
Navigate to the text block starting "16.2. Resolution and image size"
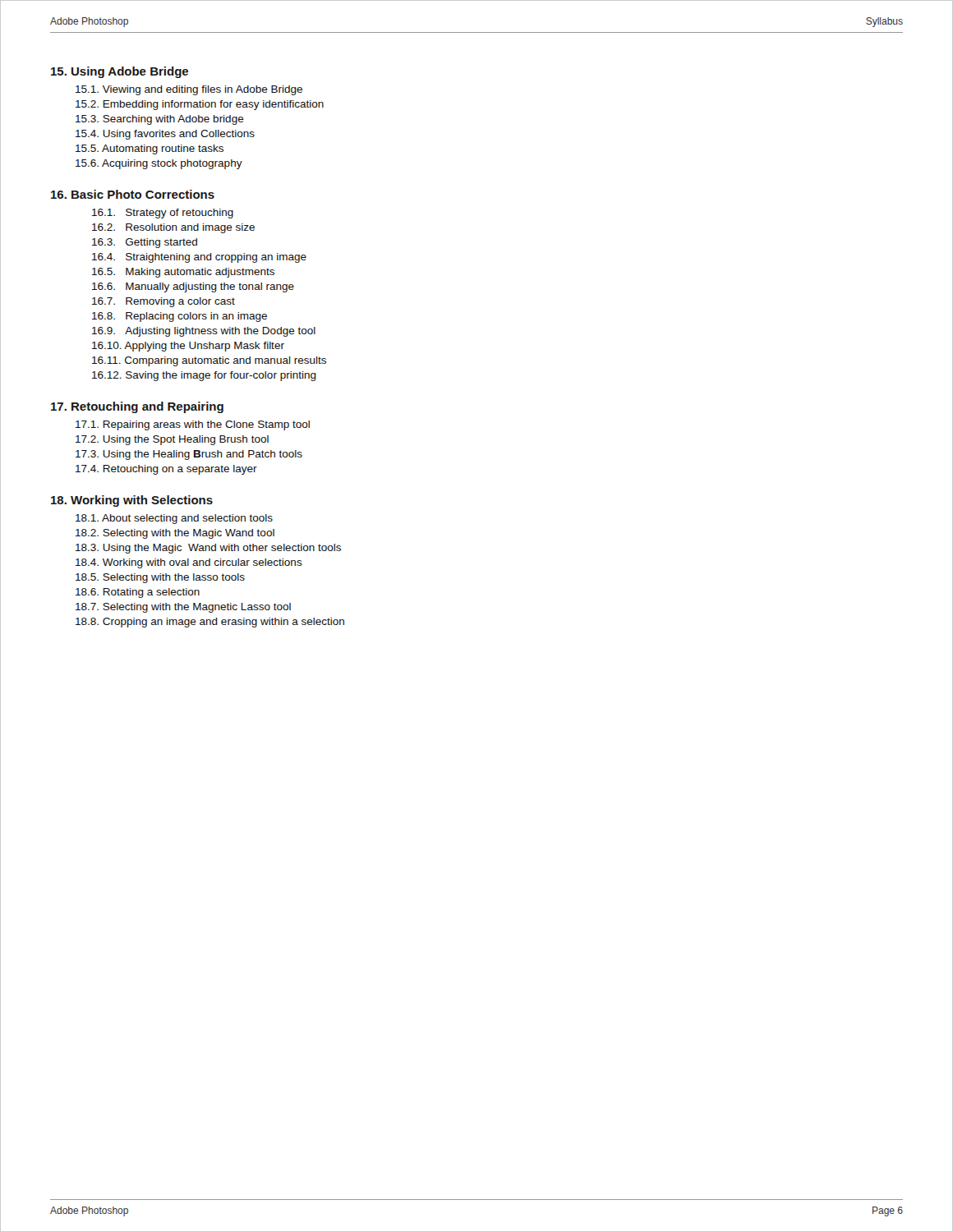click(x=173, y=227)
